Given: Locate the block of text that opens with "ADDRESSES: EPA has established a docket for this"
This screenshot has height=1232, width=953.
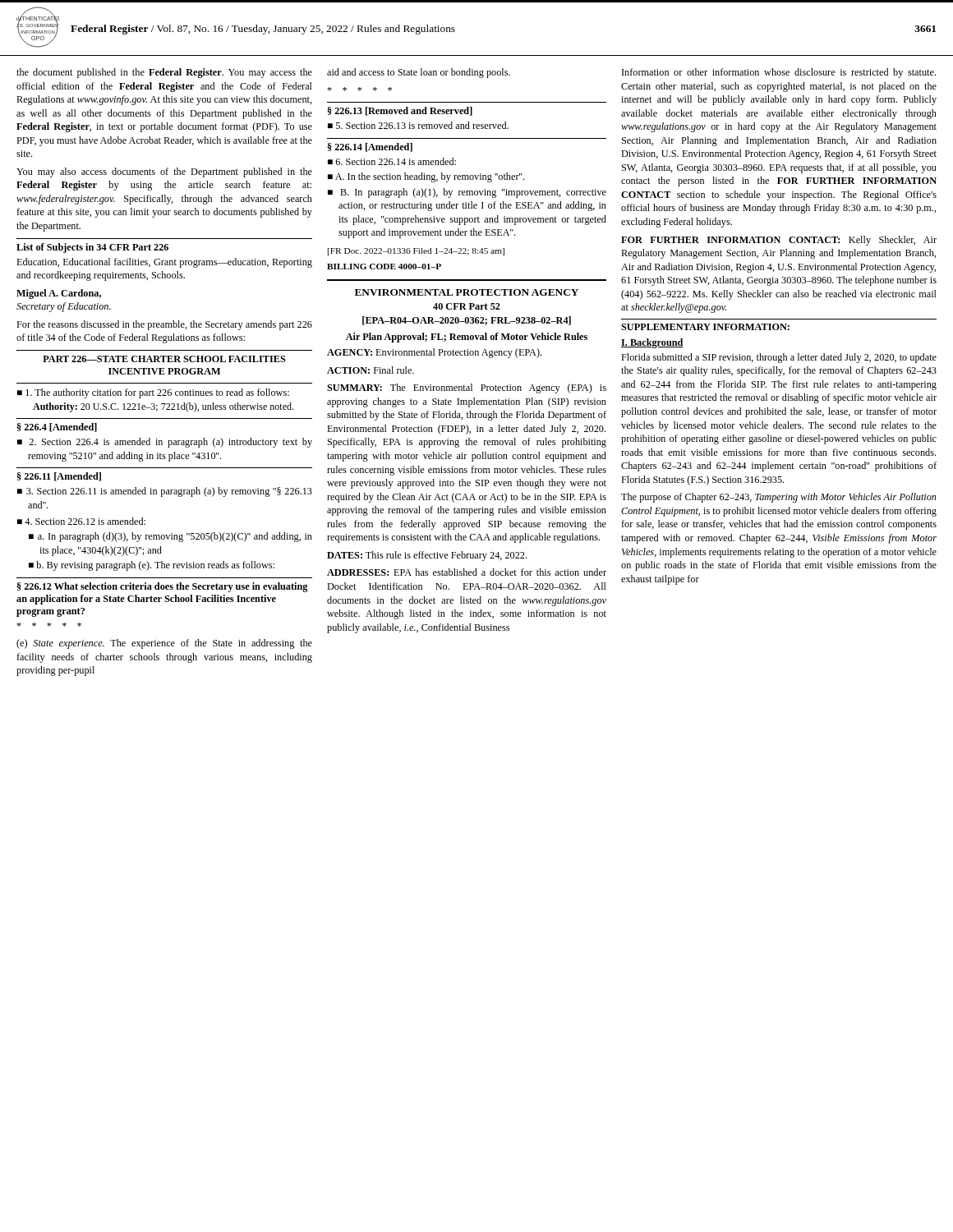Looking at the screenshot, I should pos(467,600).
